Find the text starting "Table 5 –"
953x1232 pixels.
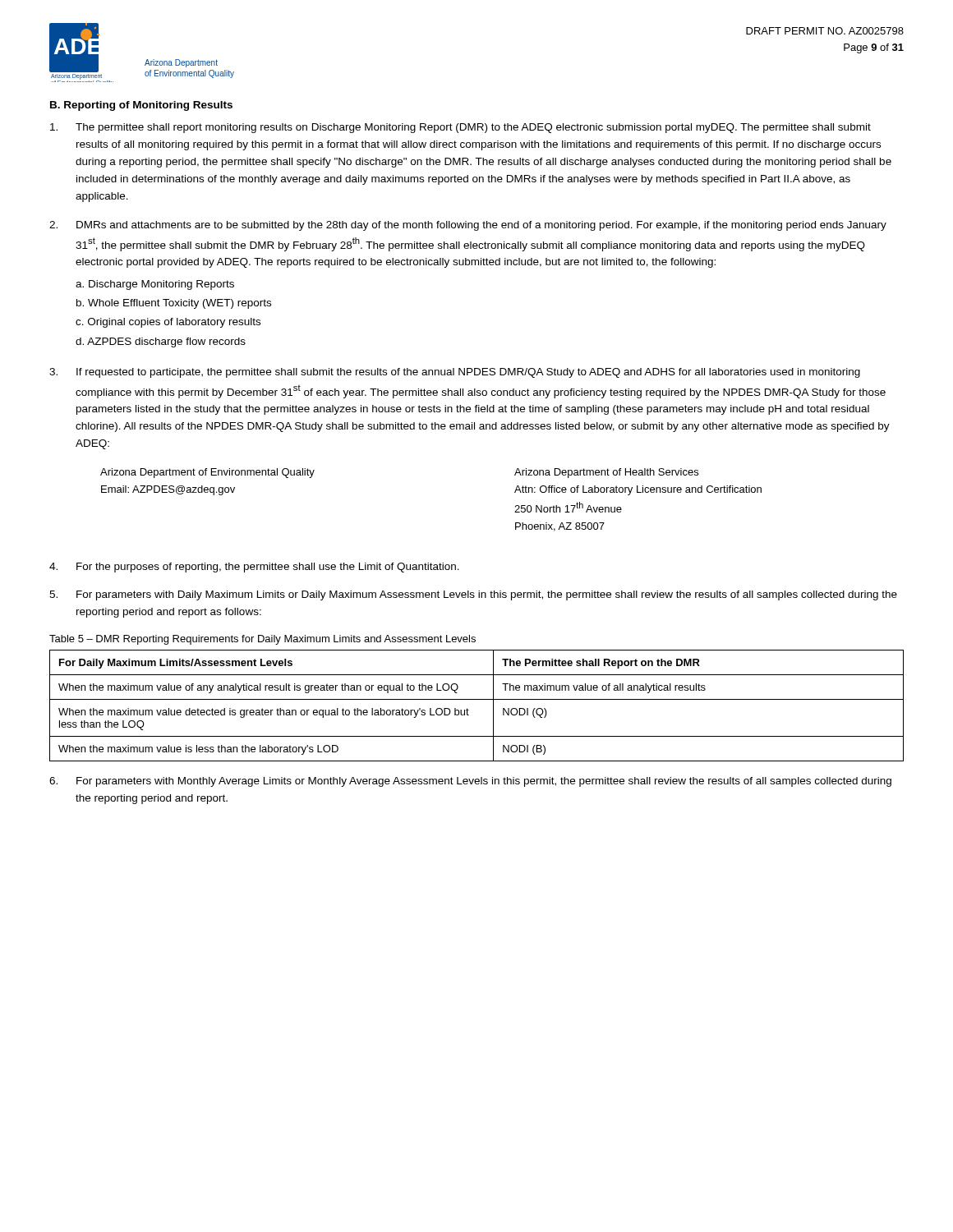click(263, 639)
